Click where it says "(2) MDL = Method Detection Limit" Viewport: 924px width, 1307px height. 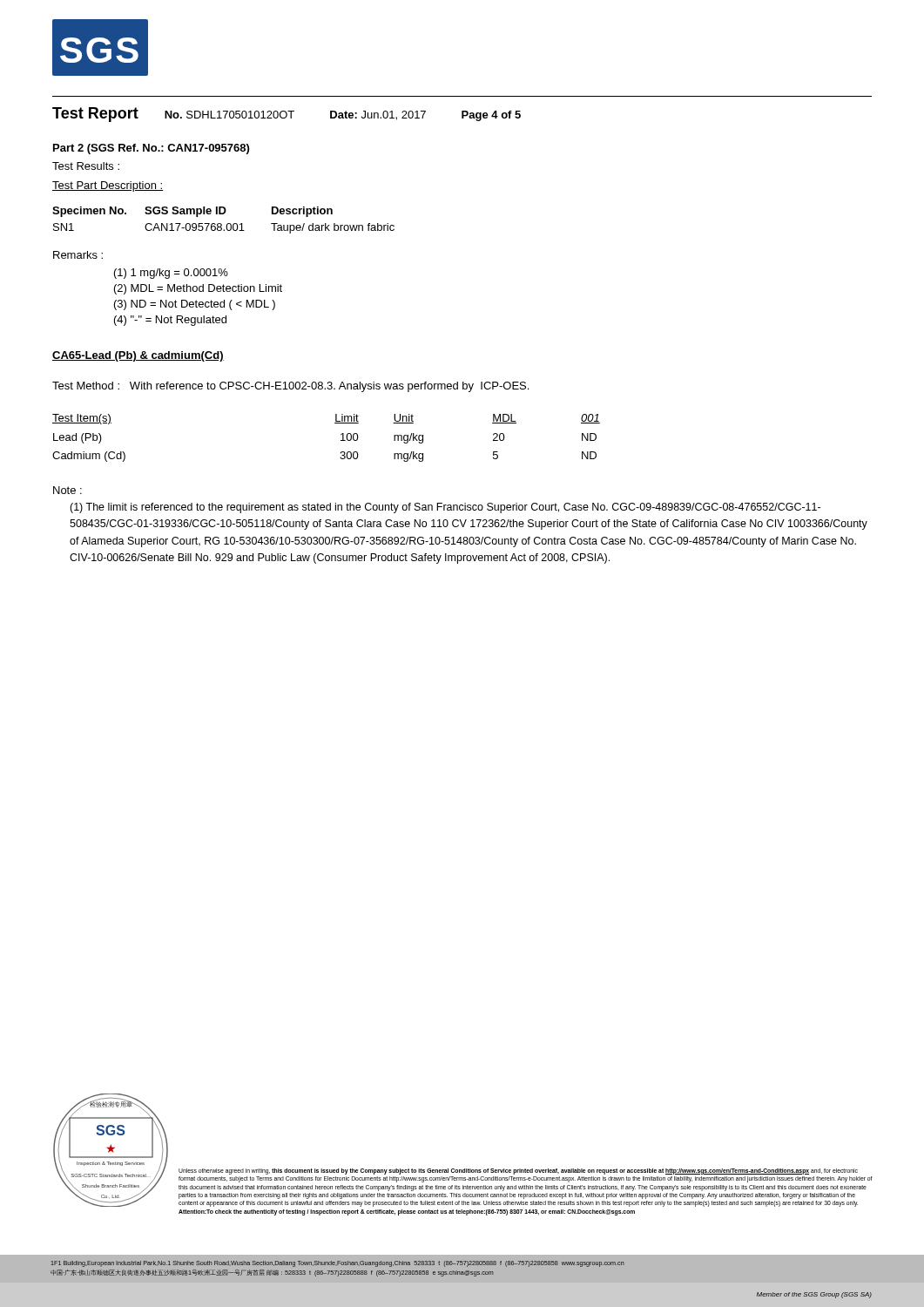(x=198, y=288)
